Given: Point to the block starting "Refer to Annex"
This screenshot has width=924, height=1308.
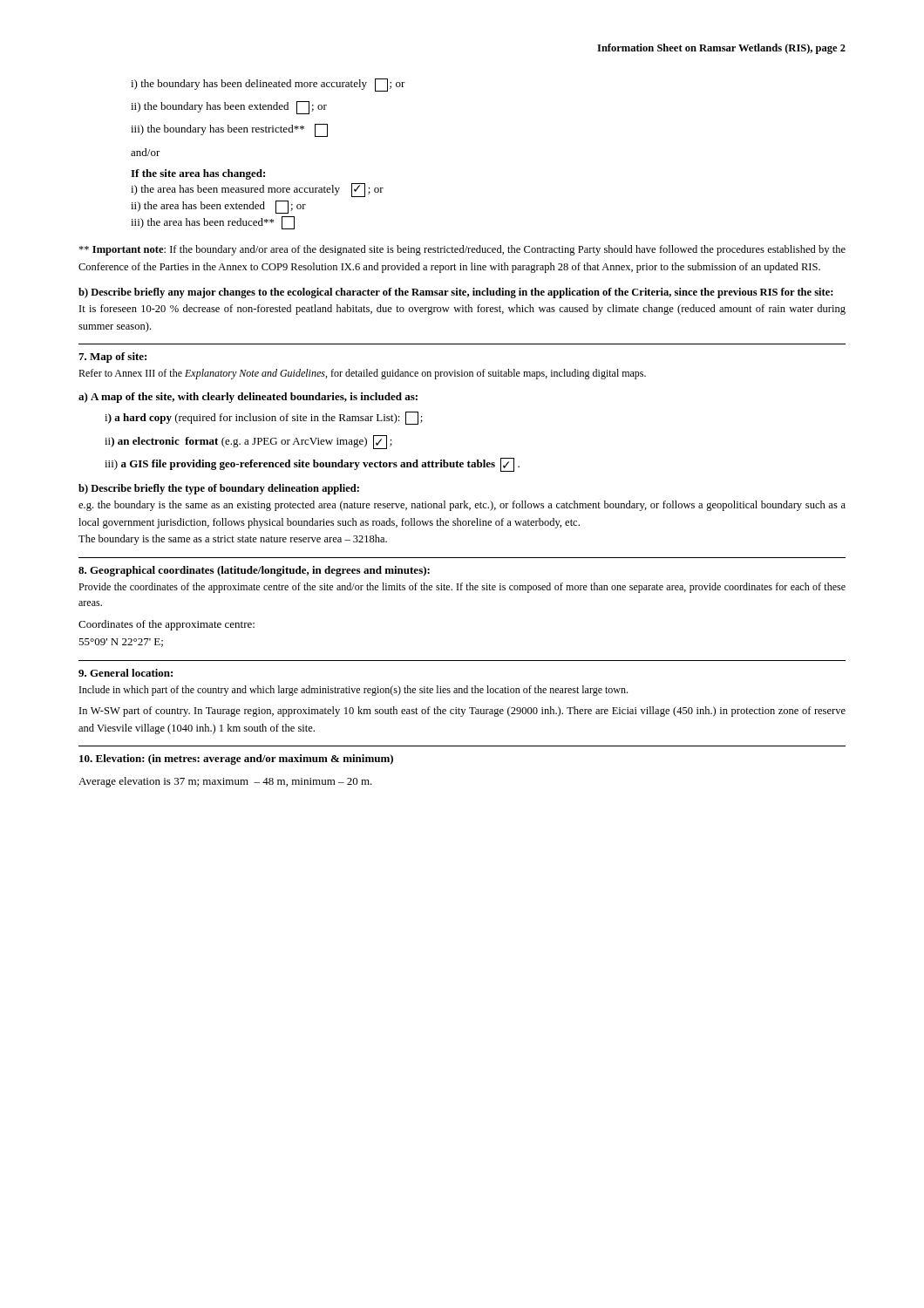Looking at the screenshot, I should pos(362,373).
